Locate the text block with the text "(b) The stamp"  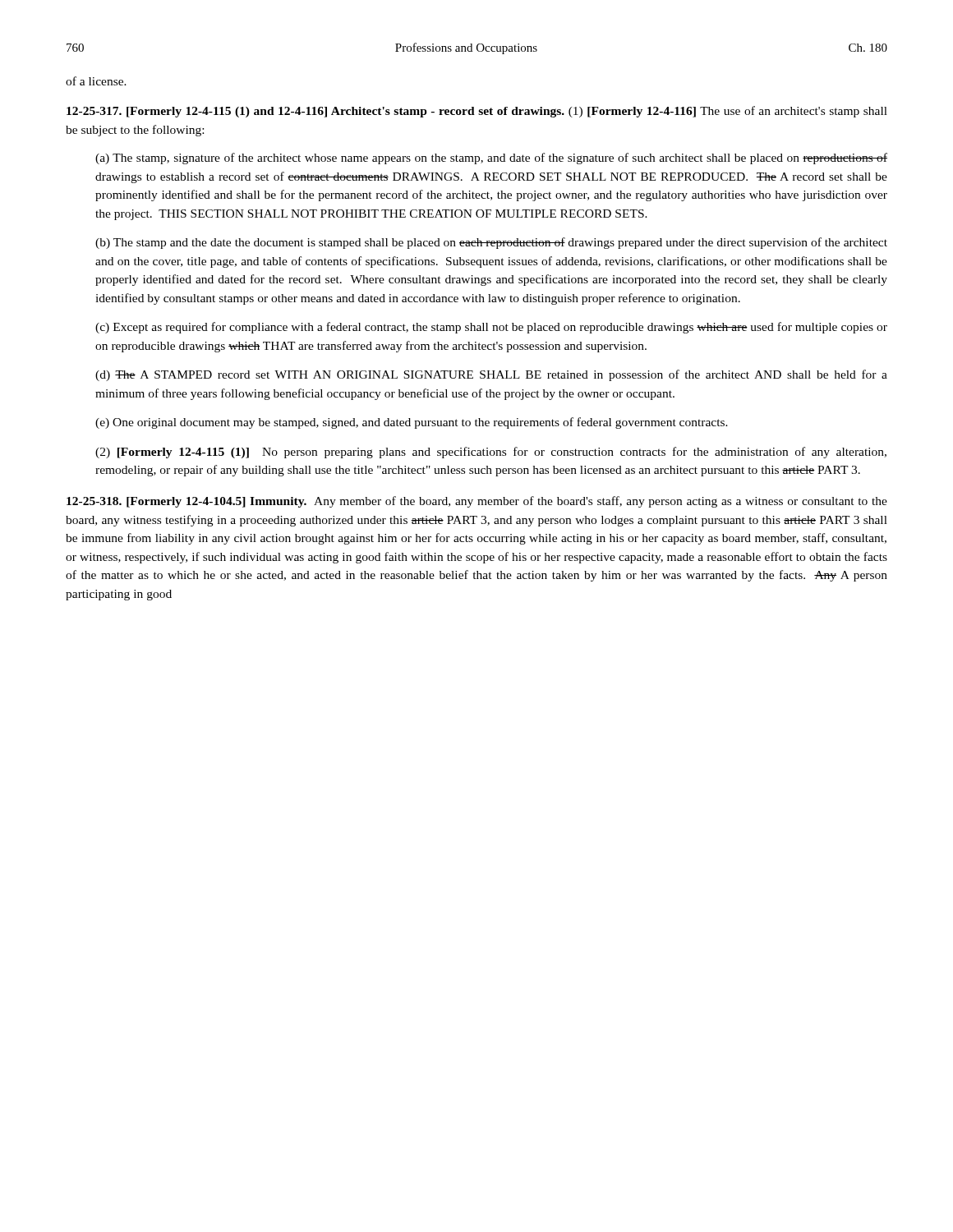pos(491,270)
